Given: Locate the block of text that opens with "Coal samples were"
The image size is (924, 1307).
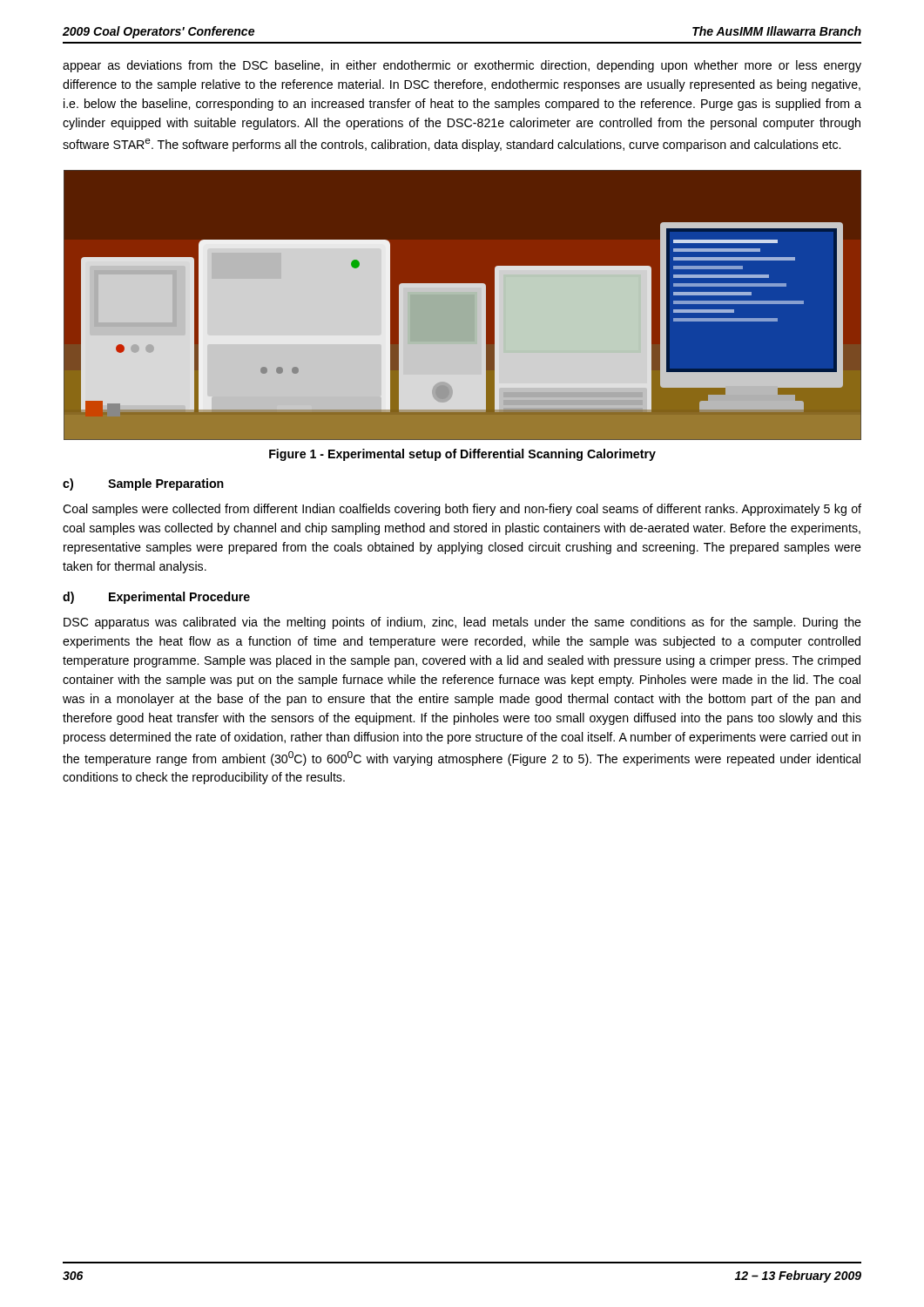Looking at the screenshot, I should pyautogui.click(x=462, y=537).
